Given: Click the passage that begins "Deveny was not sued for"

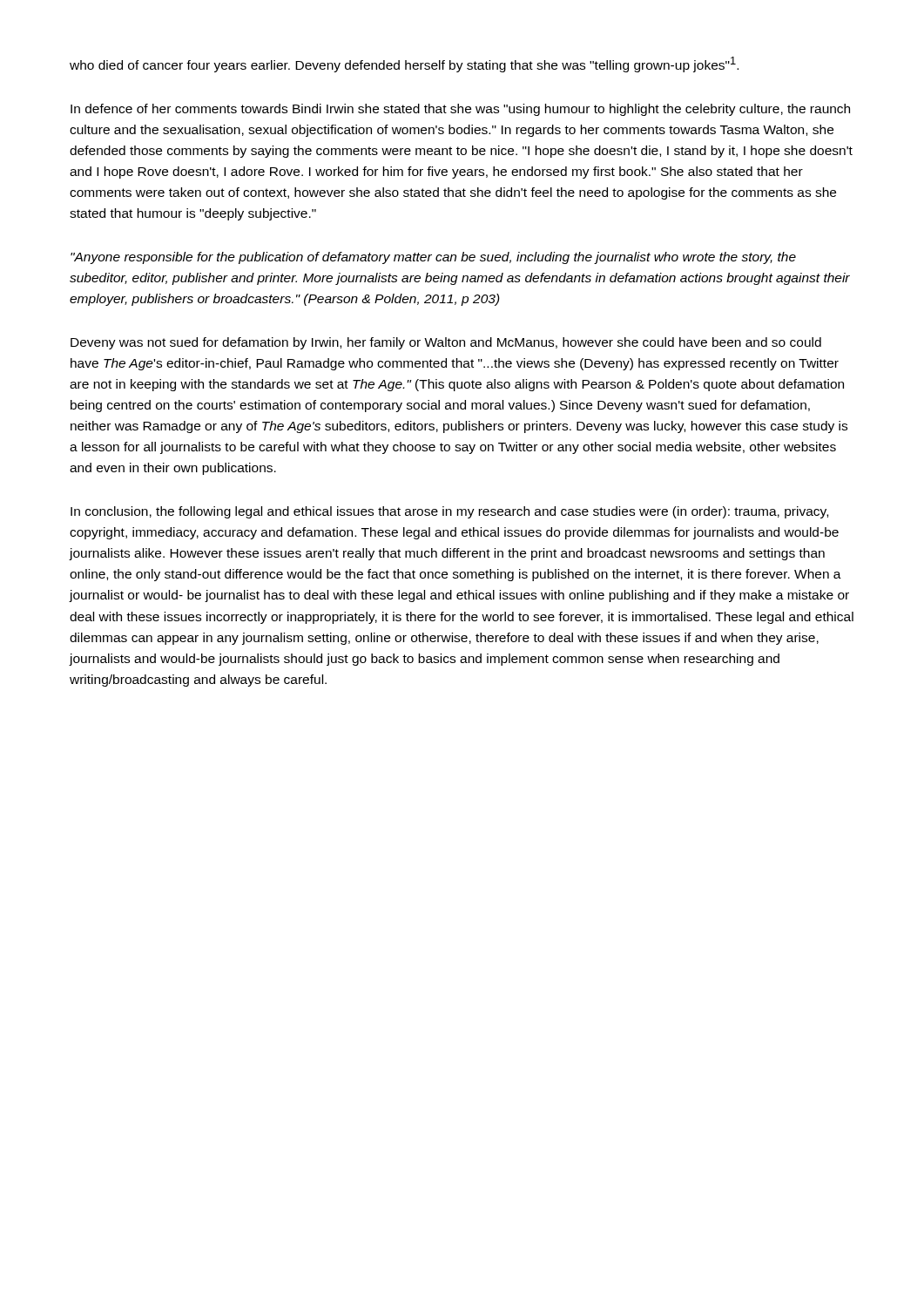Looking at the screenshot, I should [x=459, y=405].
